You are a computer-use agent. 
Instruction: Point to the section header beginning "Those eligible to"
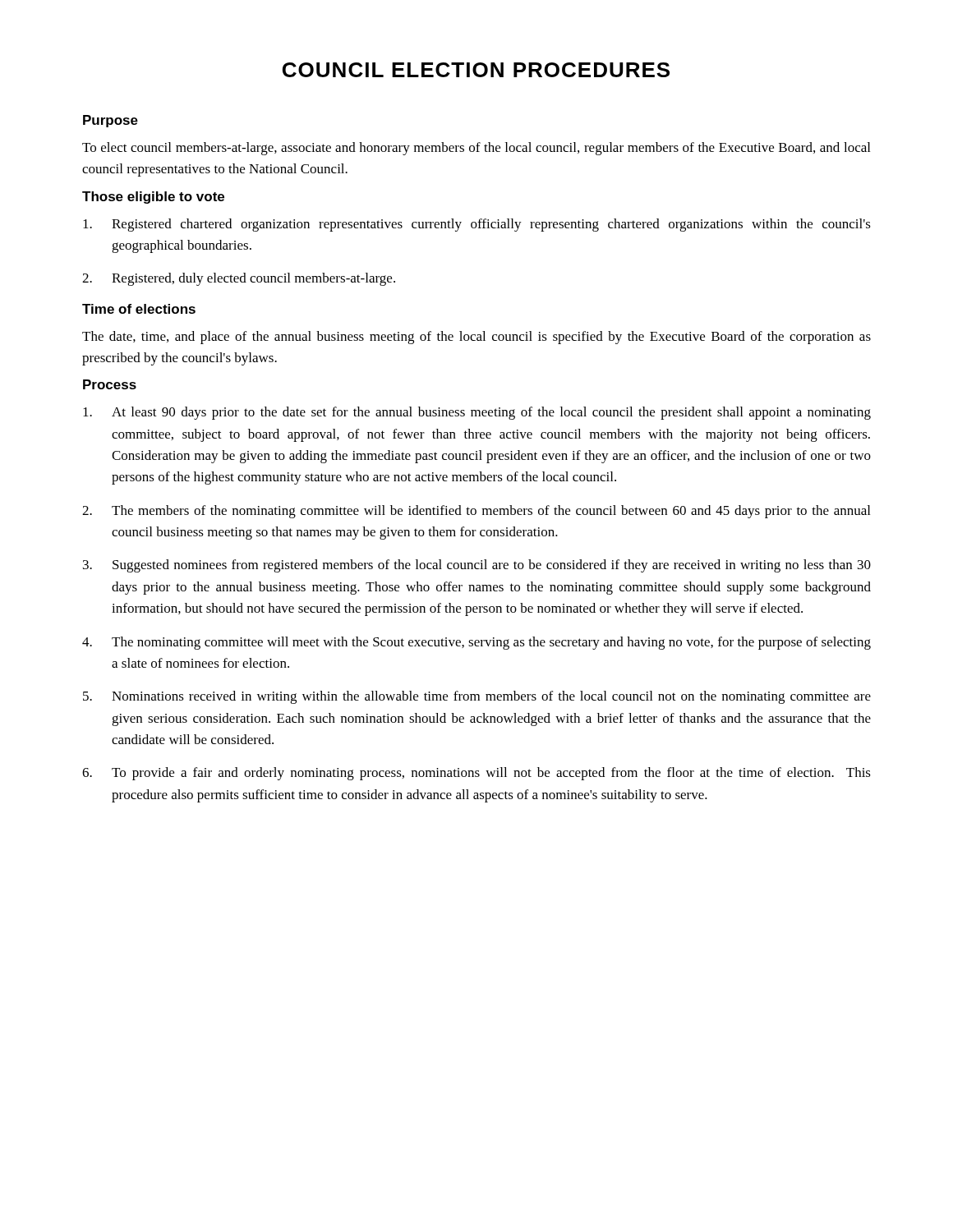[x=154, y=196]
